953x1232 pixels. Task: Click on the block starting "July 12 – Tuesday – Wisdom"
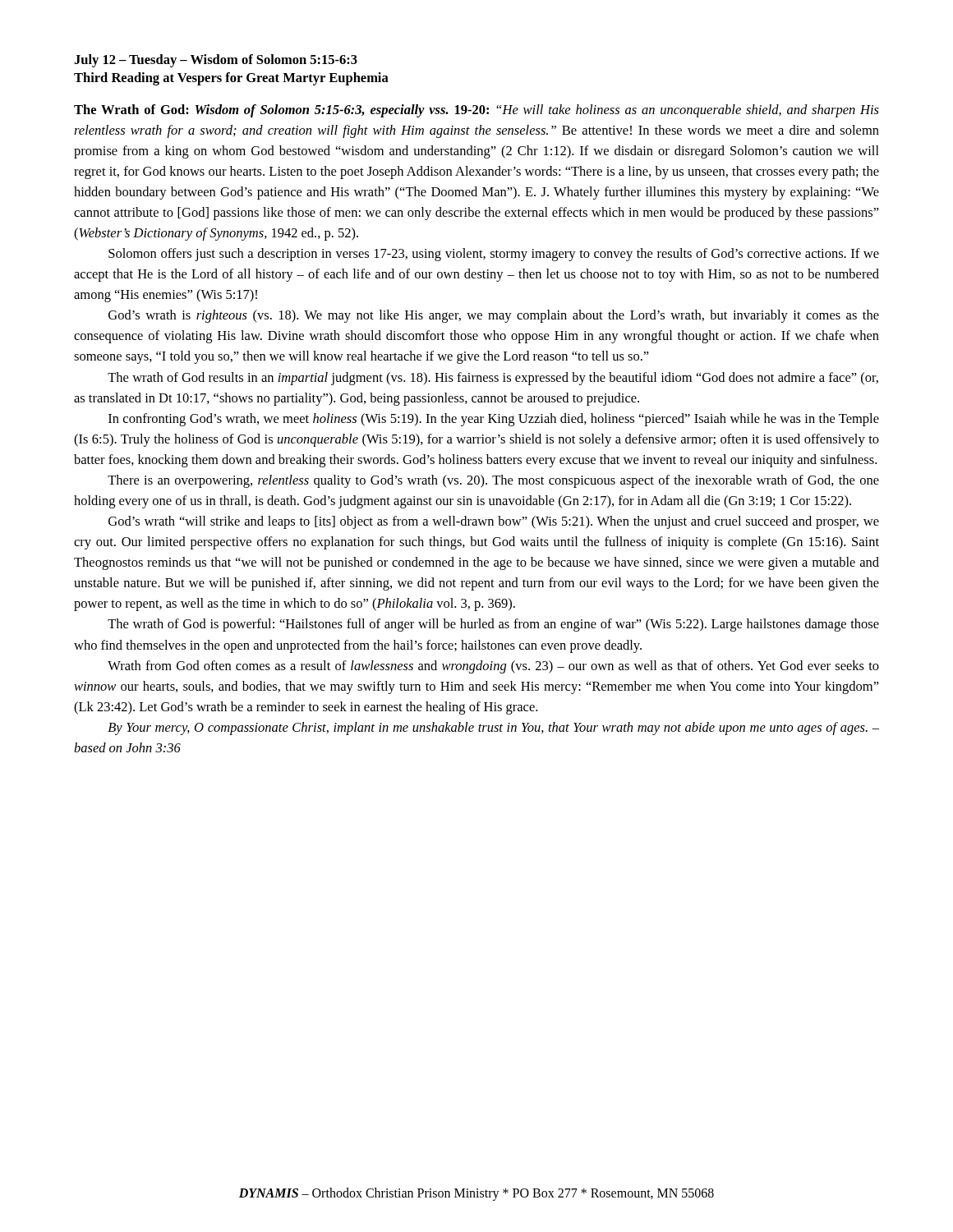tap(216, 61)
